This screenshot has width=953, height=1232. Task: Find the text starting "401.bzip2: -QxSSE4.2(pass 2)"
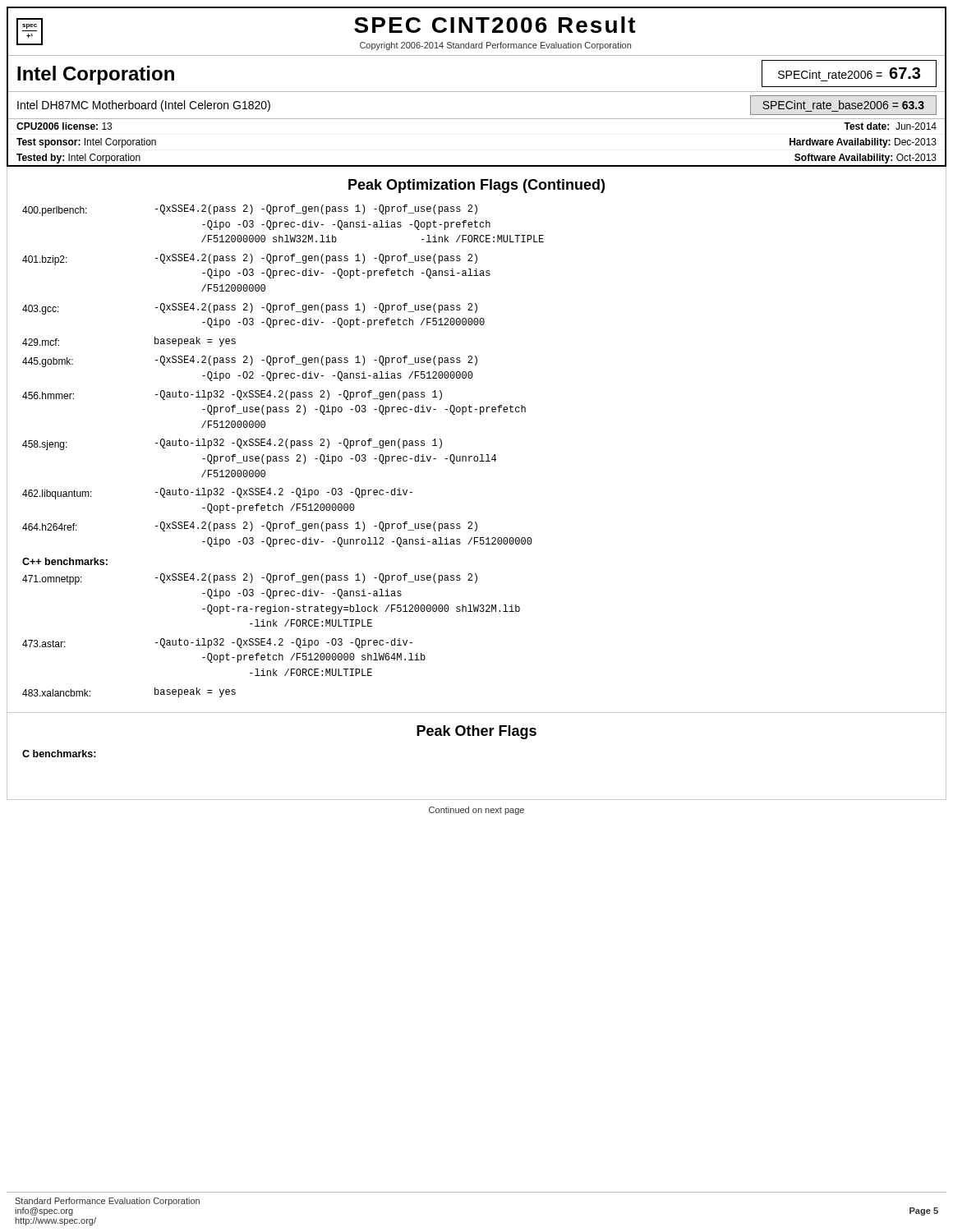click(257, 274)
